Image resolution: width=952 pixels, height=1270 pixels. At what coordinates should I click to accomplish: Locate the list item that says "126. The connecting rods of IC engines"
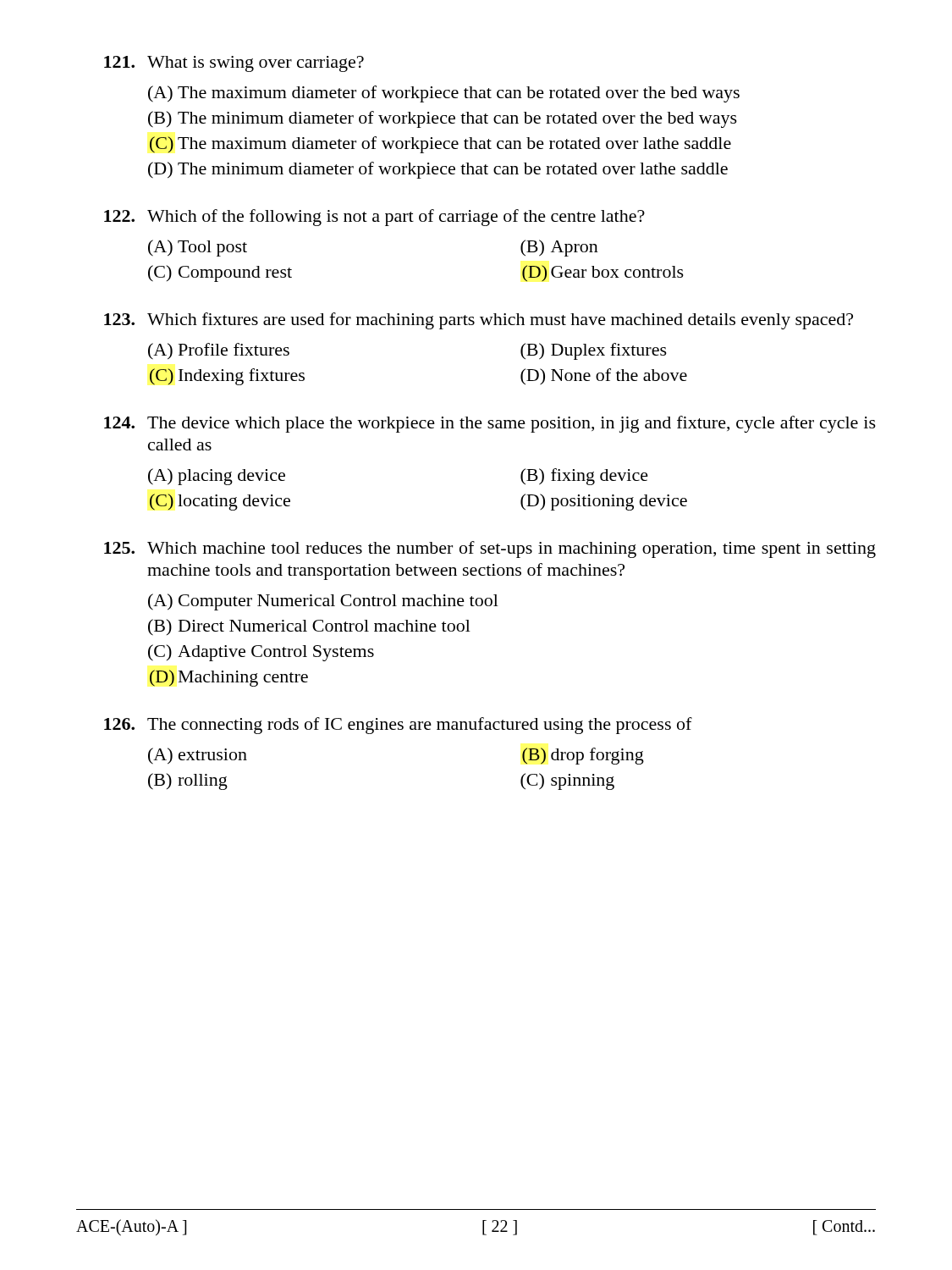[398, 726]
